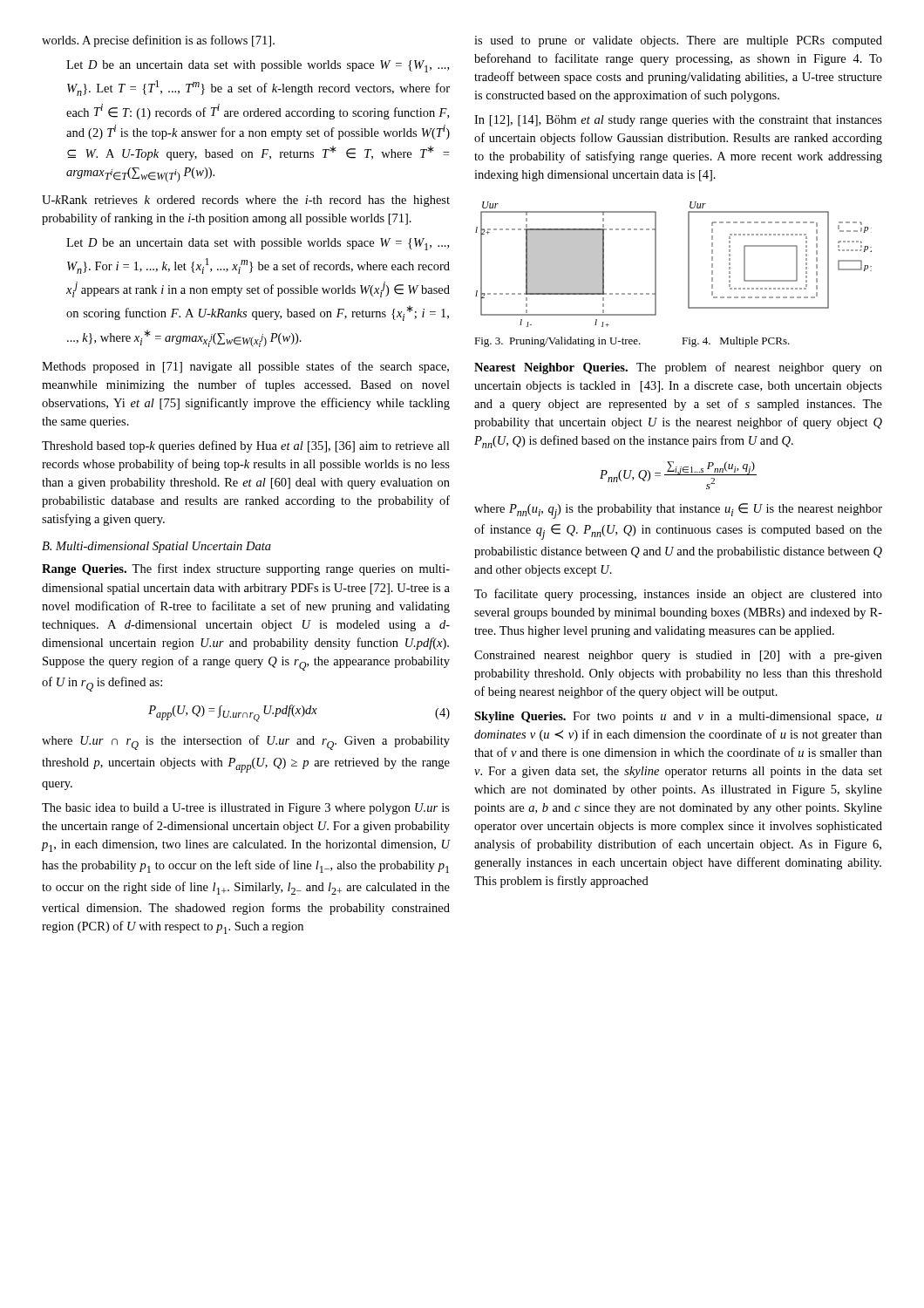Find the block starting "where U.ur ∩ rQ is the intersection of"

point(246,762)
